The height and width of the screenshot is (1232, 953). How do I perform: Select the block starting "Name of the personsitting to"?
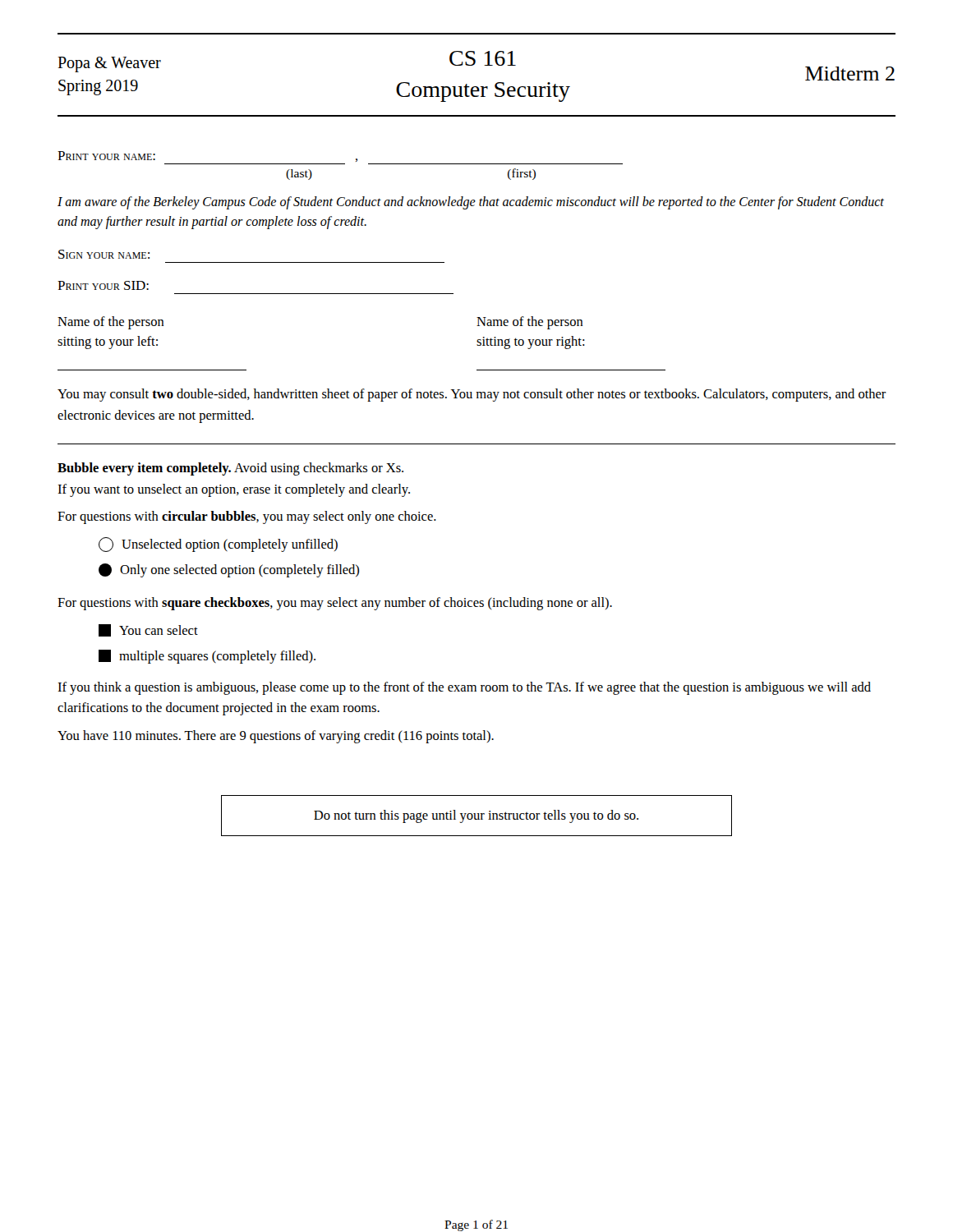[x=476, y=341]
